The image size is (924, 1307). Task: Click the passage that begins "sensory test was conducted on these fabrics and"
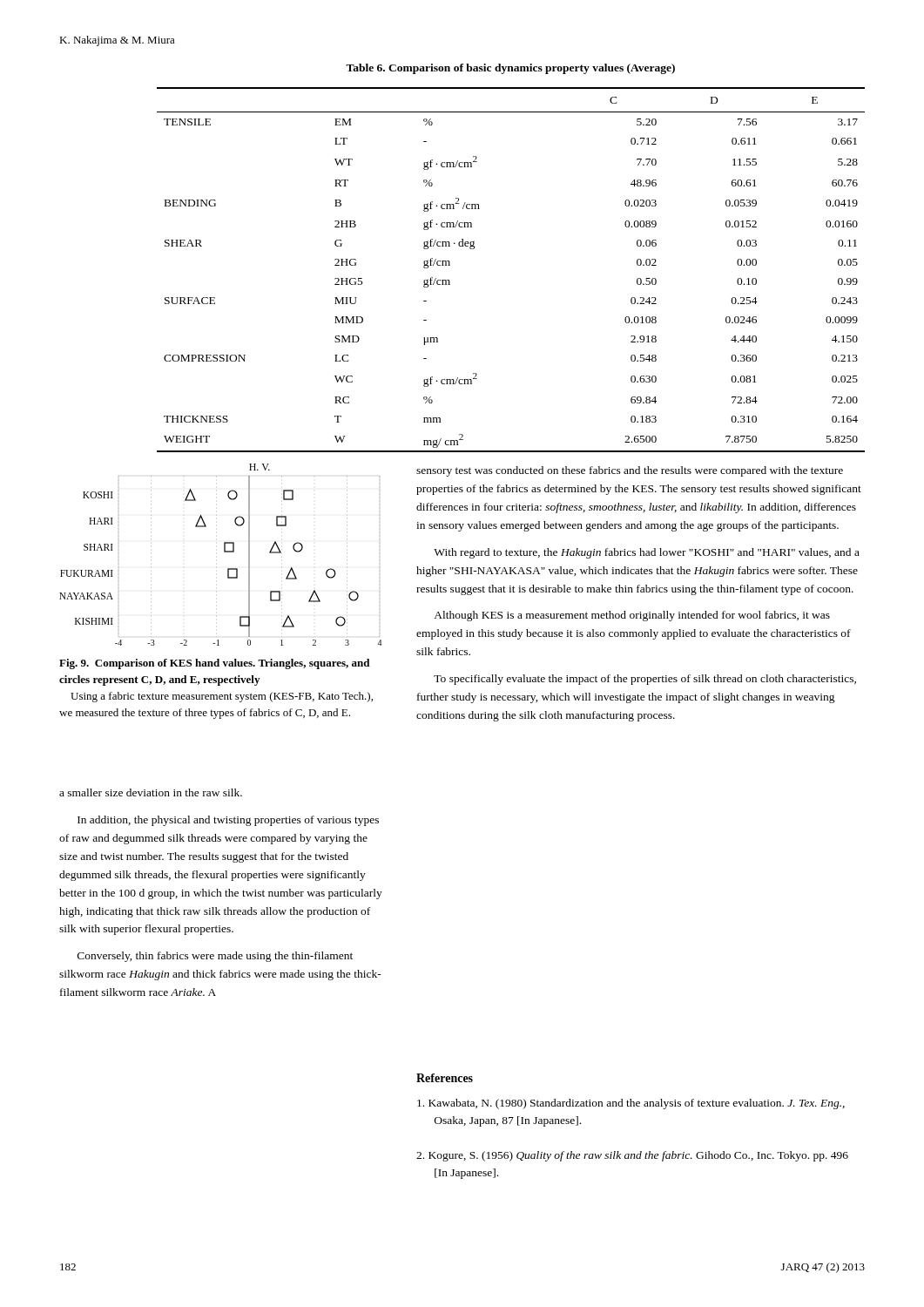(x=641, y=593)
